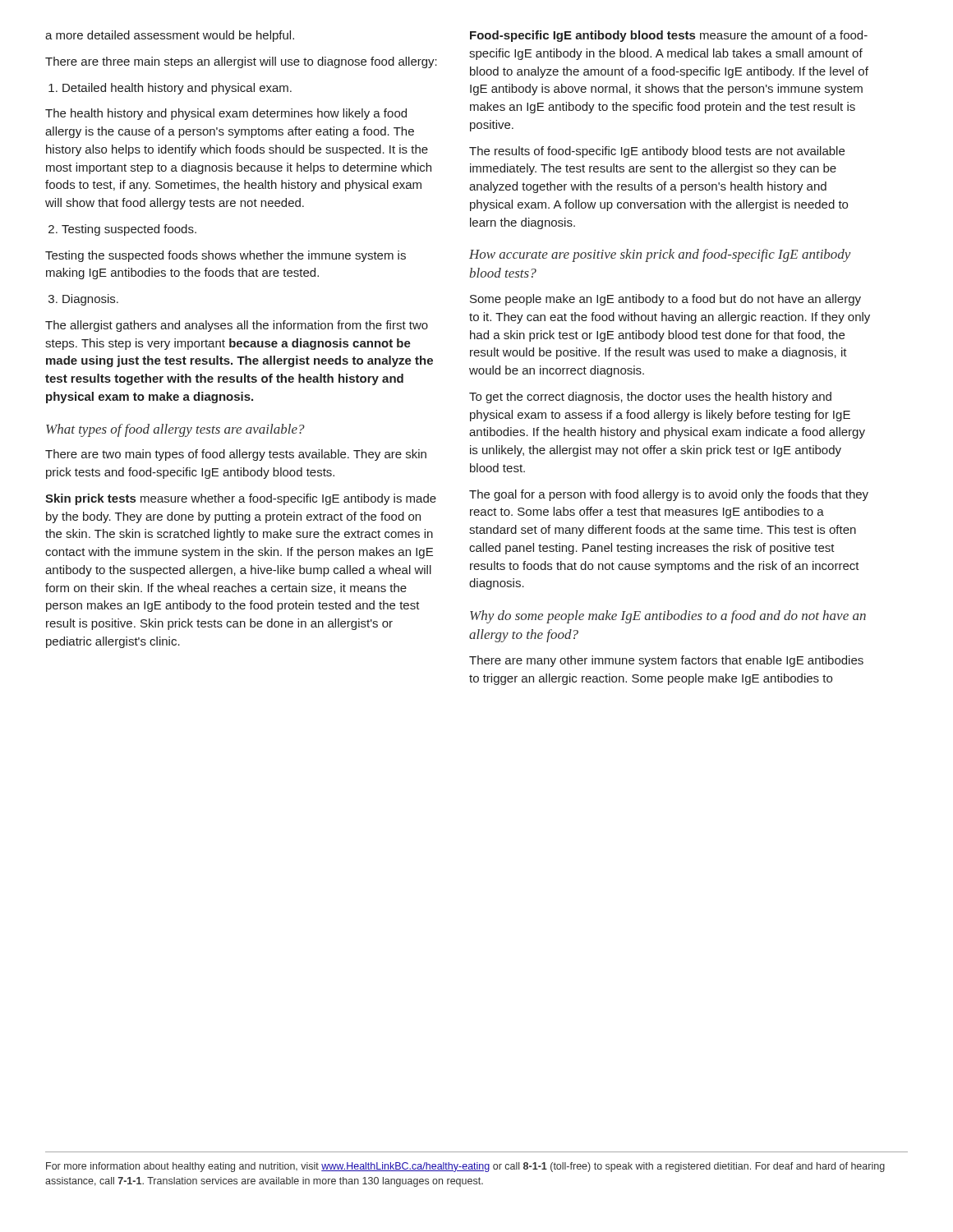Navigate to the block starting "The results of food-specific IgE antibody blood"

point(670,186)
